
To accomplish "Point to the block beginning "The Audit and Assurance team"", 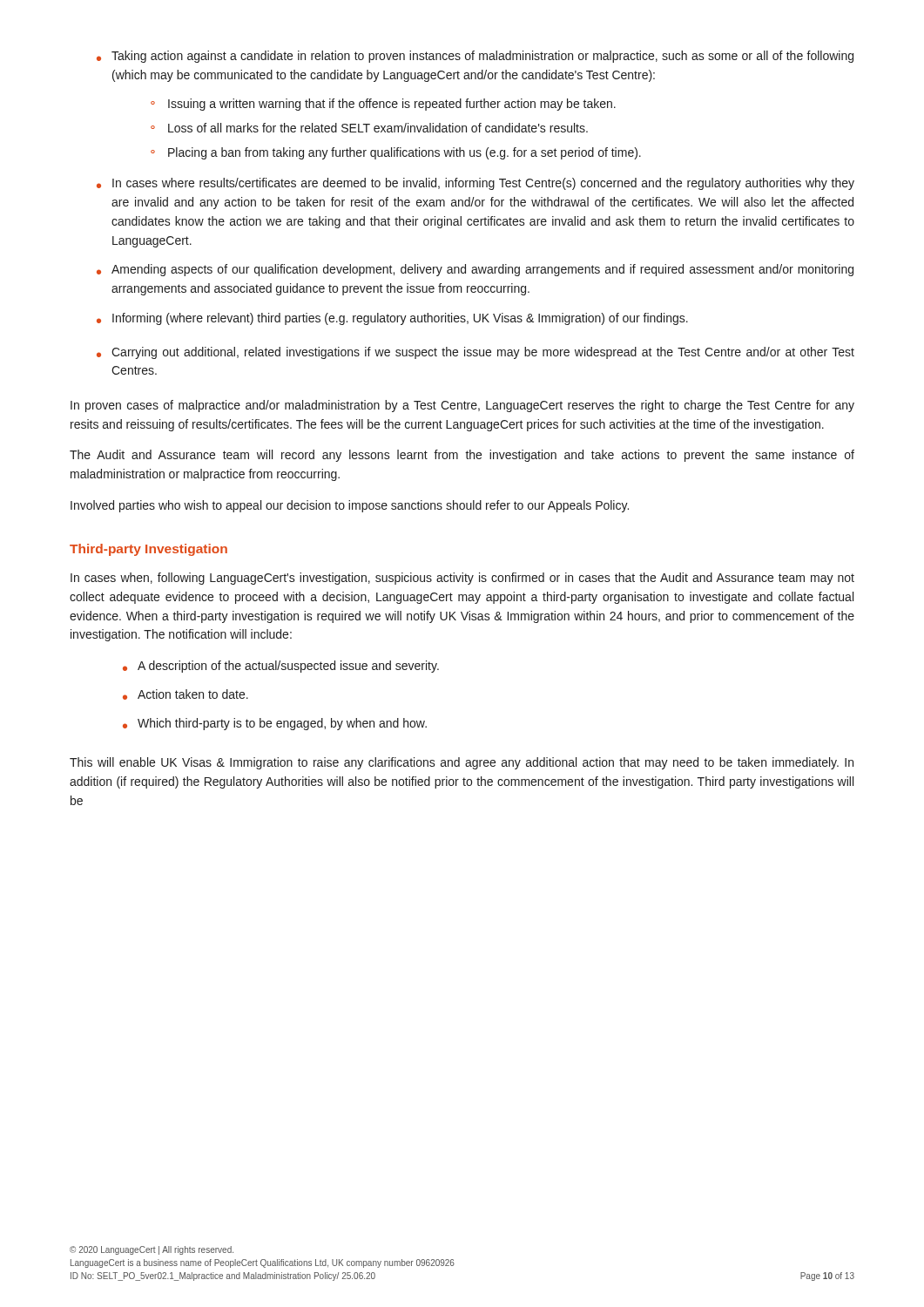I will pos(462,465).
